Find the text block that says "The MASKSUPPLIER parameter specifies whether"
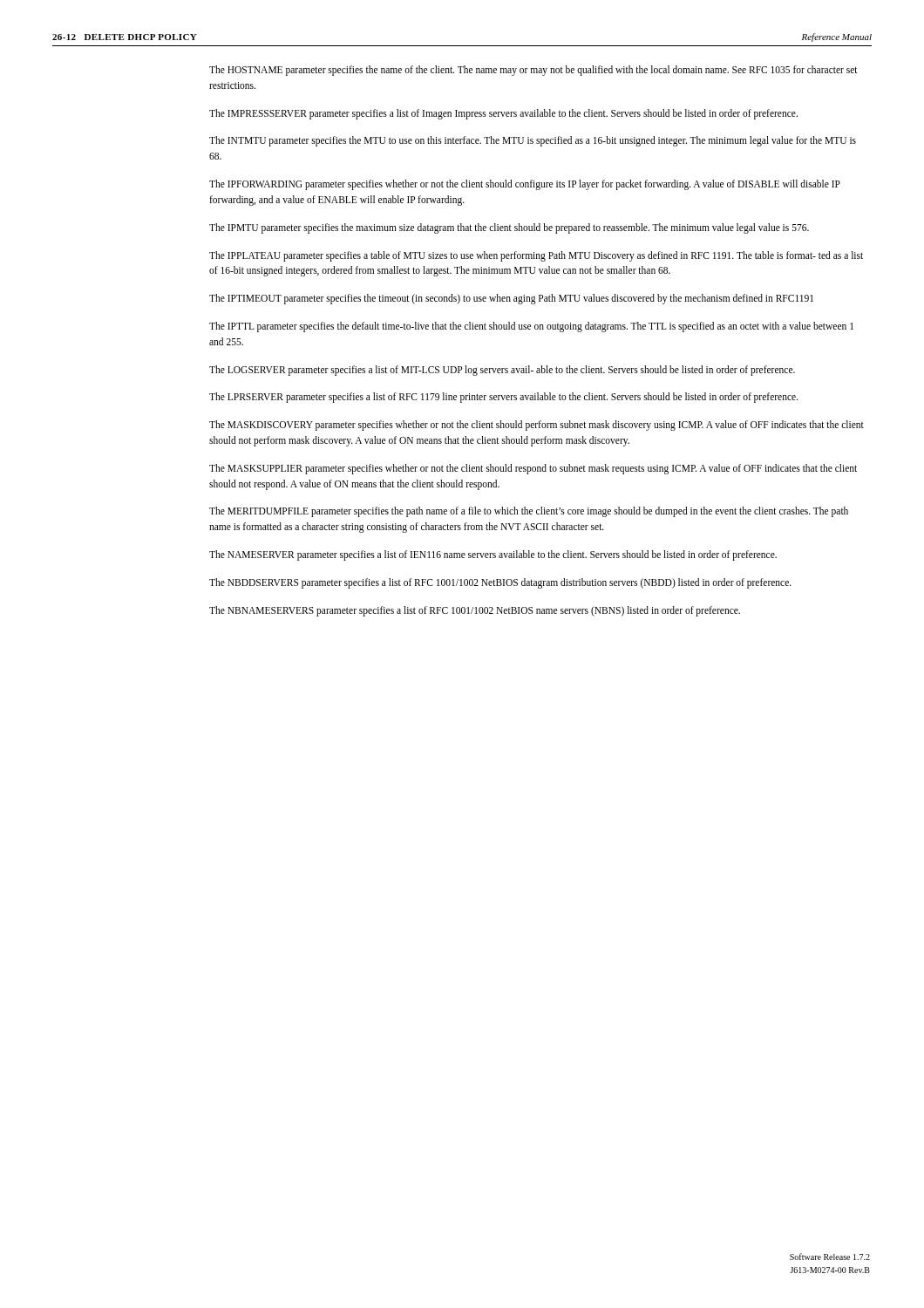 [533, 476]
